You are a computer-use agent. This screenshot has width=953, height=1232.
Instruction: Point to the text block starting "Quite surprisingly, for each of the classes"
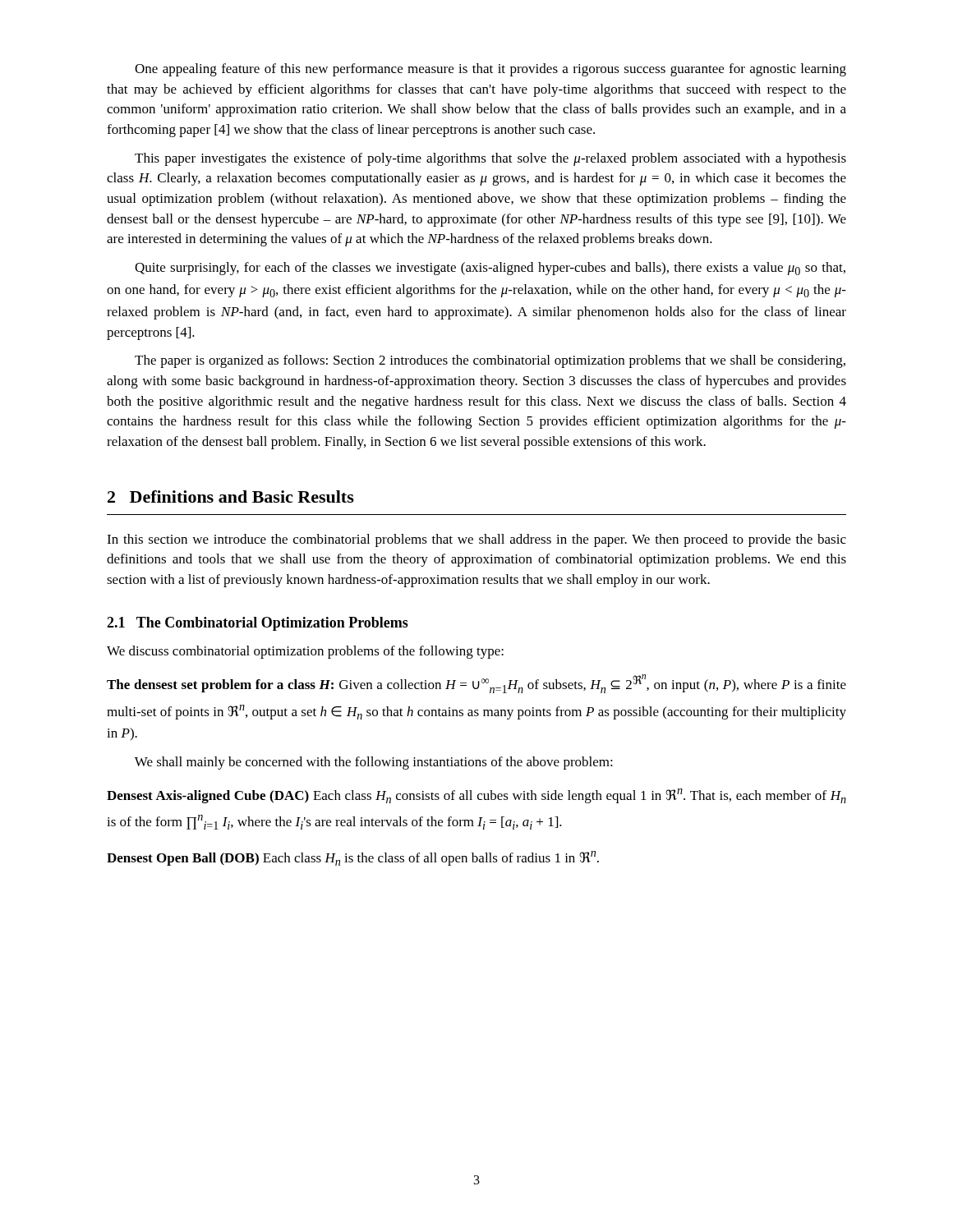pos(476,300)
